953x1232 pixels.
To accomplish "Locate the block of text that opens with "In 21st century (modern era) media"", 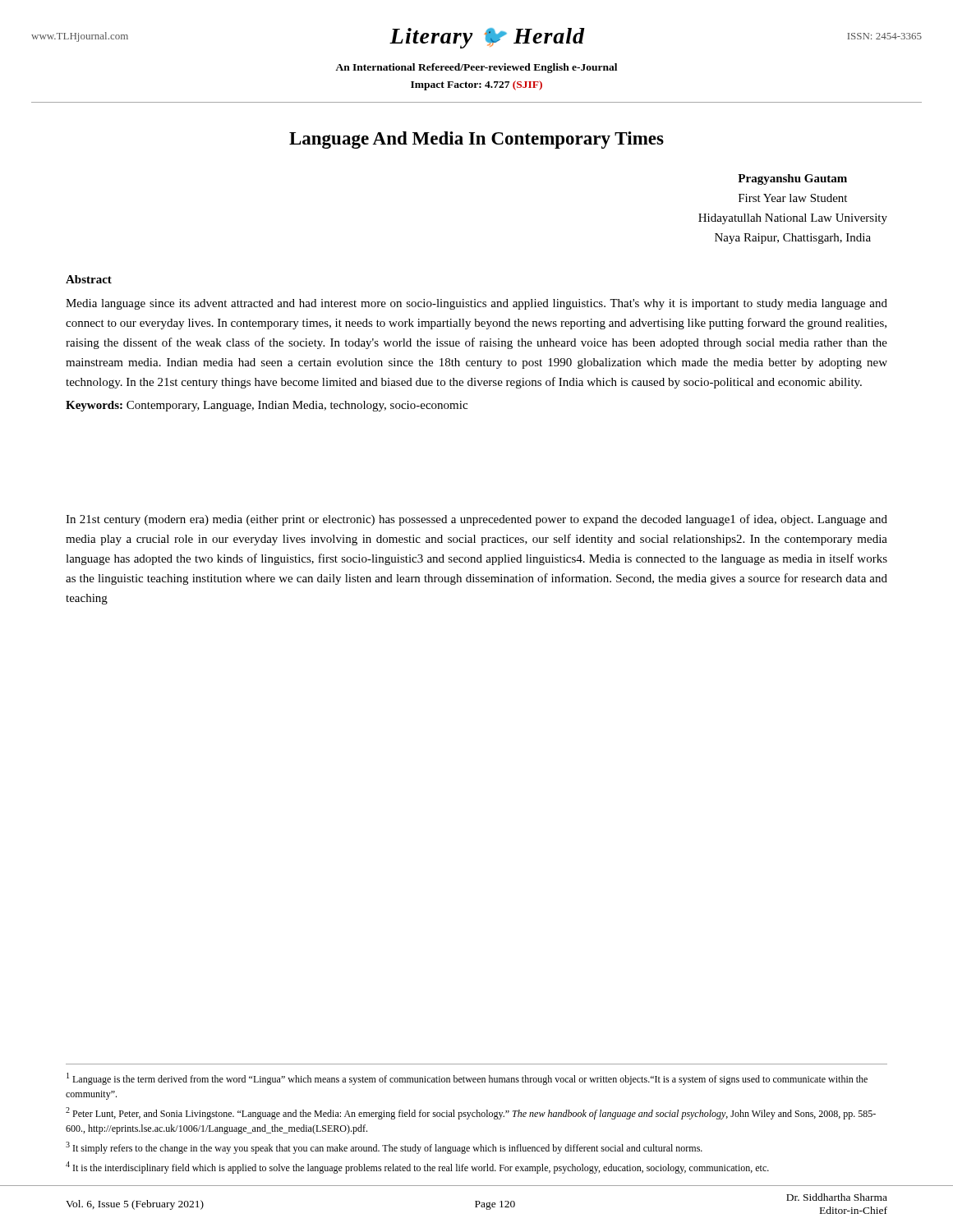I will (x=476, y=559).
